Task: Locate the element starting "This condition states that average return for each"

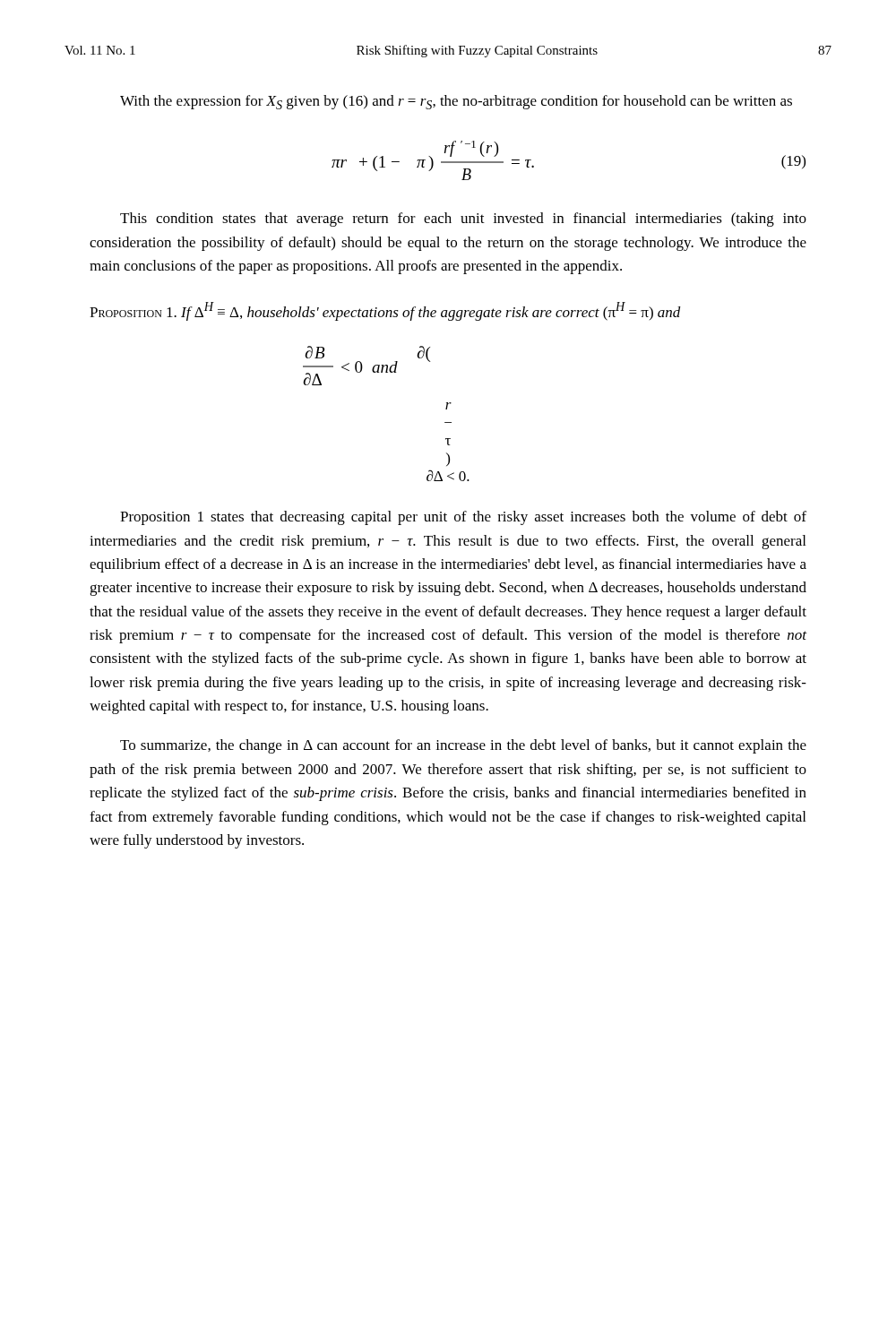Action: pyautogui.click(x=448, y=242)
